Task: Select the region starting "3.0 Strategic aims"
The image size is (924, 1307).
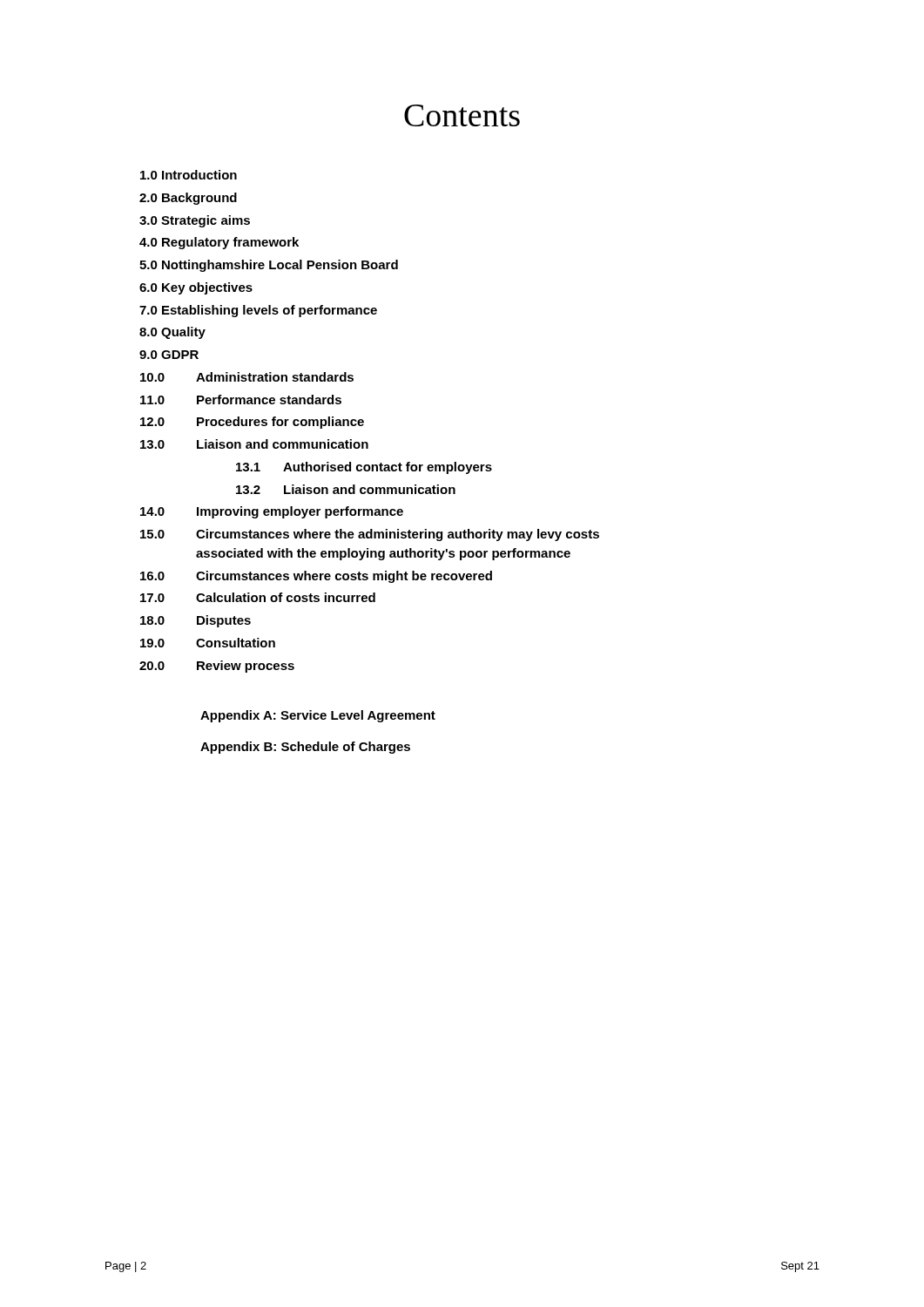Action: [195, 220]
